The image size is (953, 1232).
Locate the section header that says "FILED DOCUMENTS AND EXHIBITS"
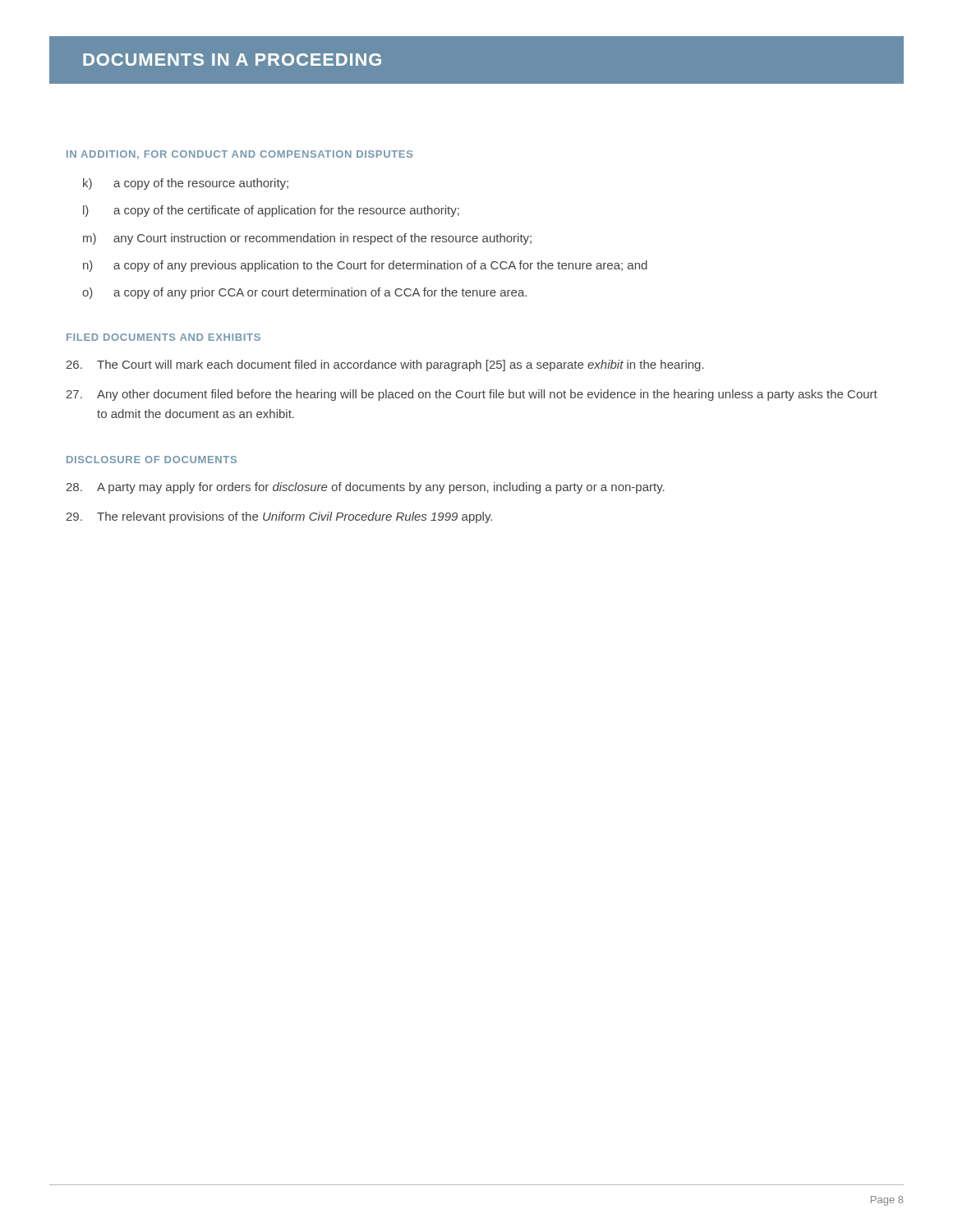[x=164, y=337]
